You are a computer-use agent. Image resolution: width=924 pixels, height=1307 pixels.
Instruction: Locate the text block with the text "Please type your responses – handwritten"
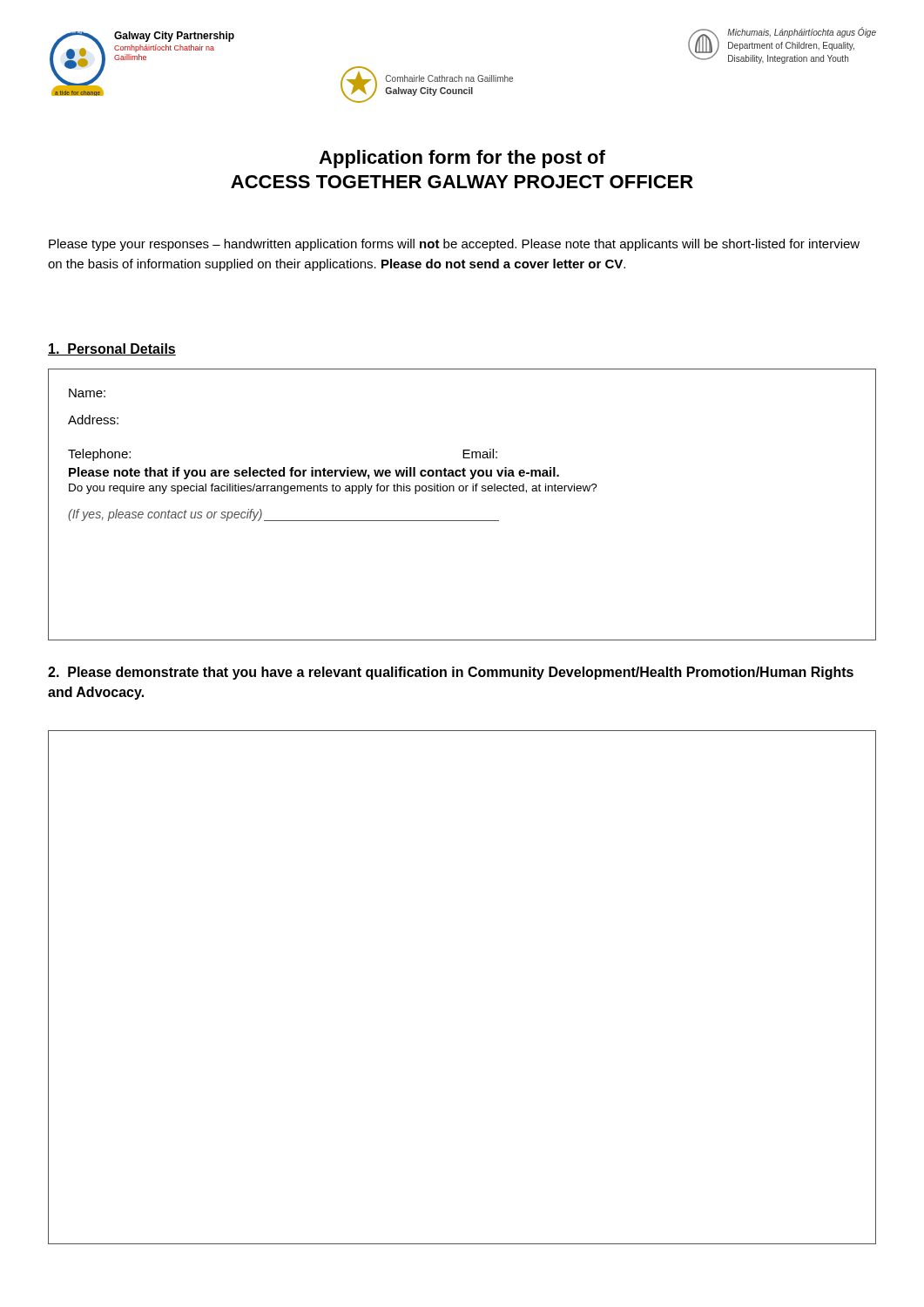pos(454,254)
